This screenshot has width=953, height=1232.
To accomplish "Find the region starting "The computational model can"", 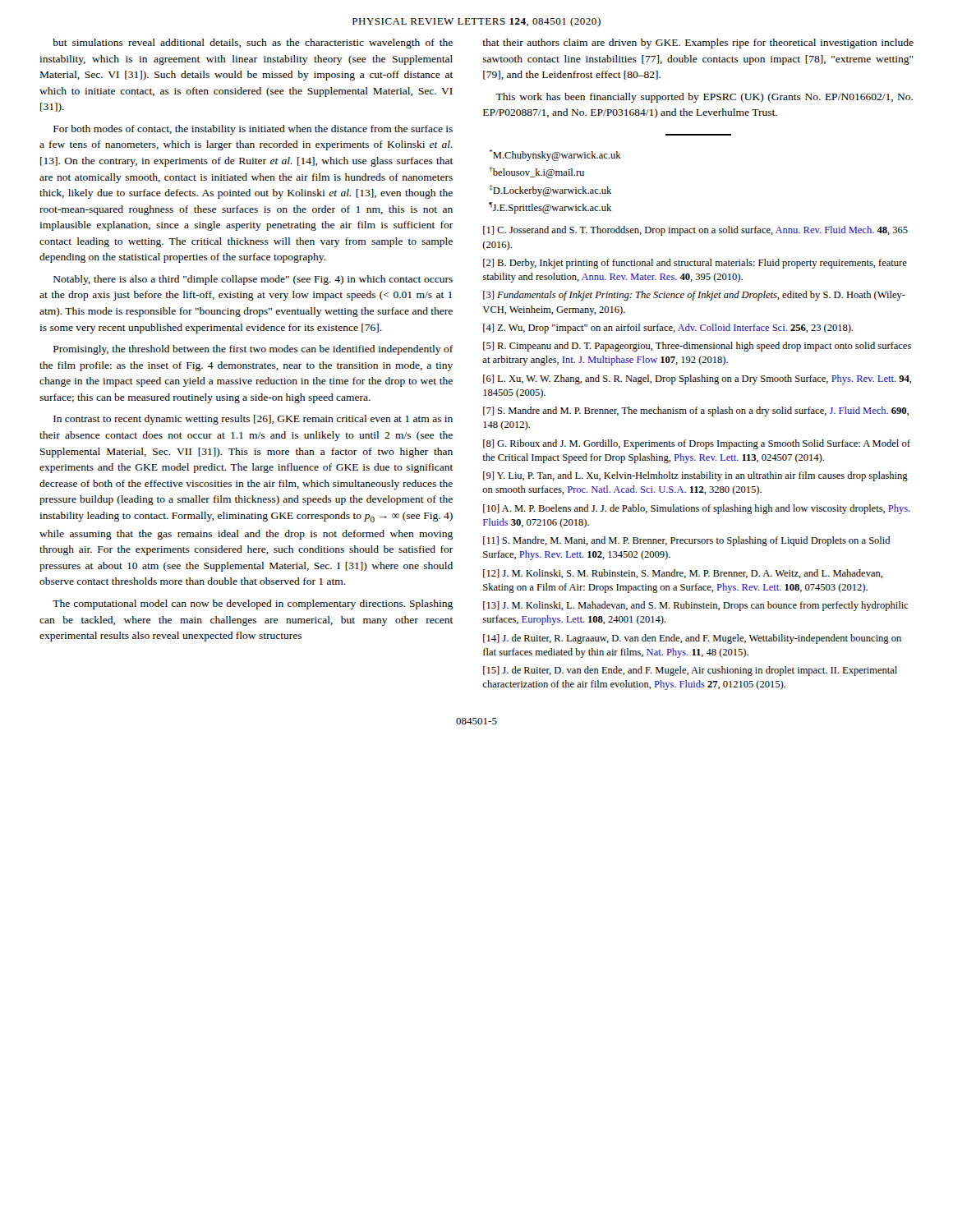I will pos(246,620).
